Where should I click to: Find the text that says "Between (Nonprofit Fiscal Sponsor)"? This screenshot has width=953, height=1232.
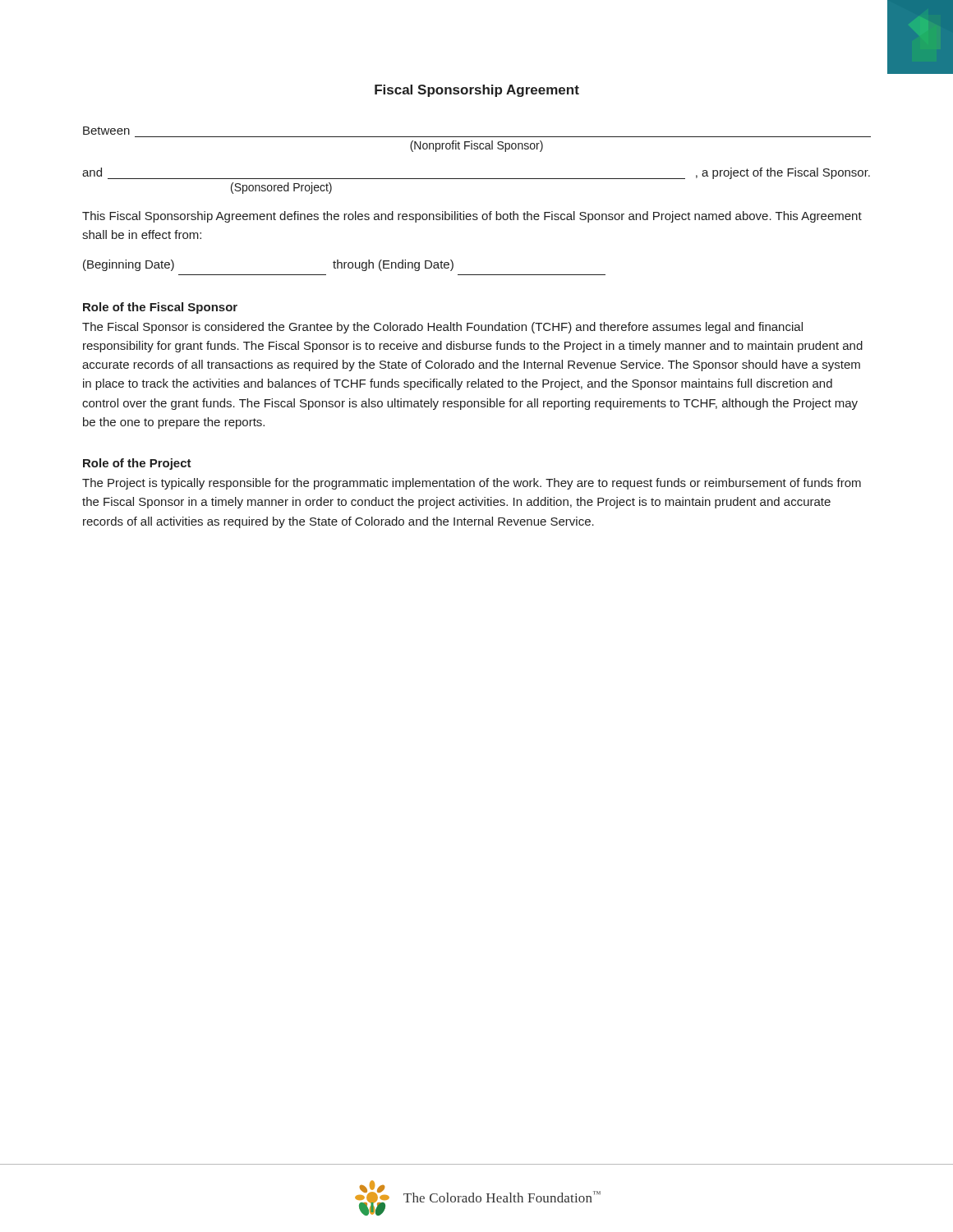click(x=476, y=137)
